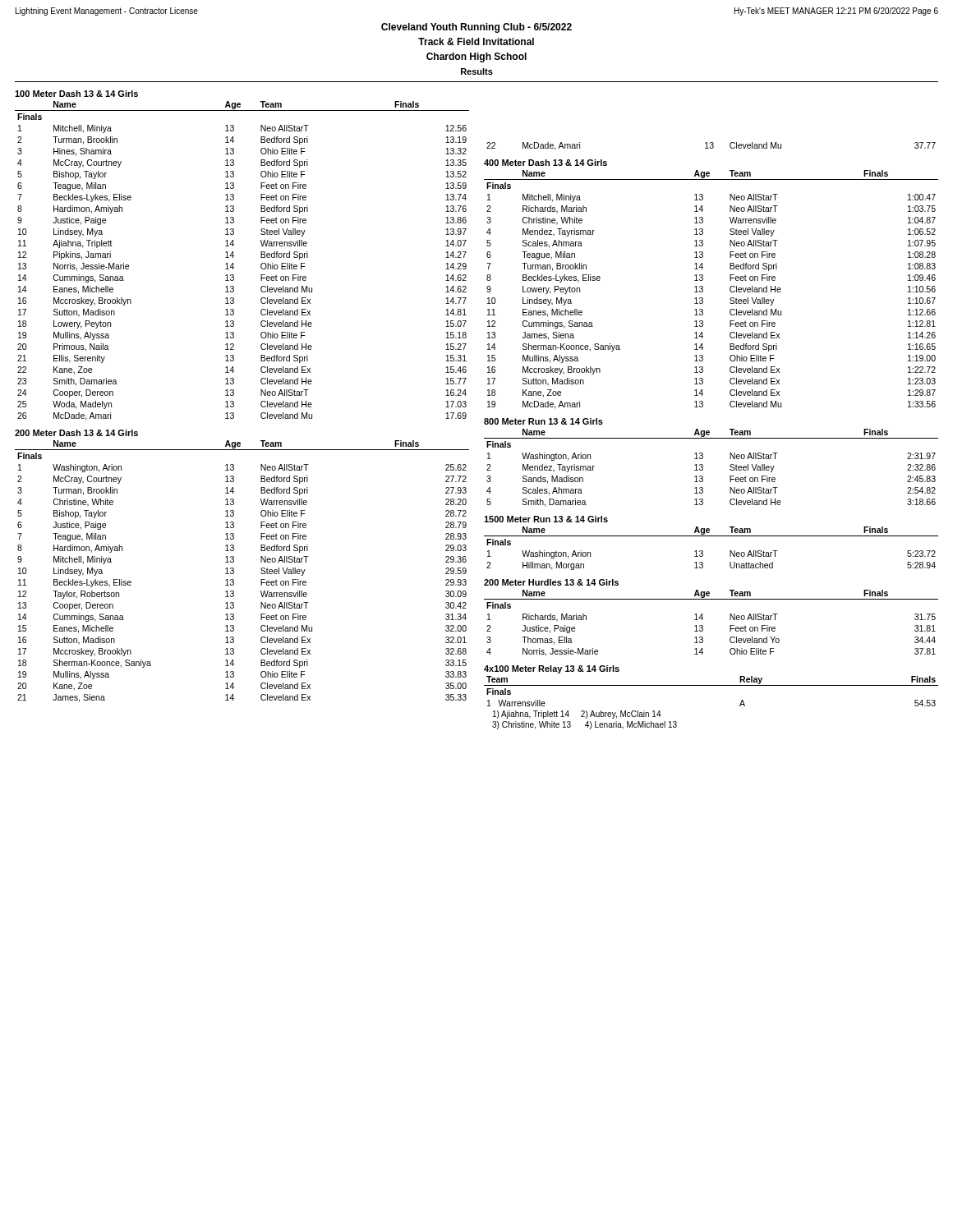
Task: Select the section header containing "400 Meter Dash 13 & 14 Girls"
Action: click(546, 163)
